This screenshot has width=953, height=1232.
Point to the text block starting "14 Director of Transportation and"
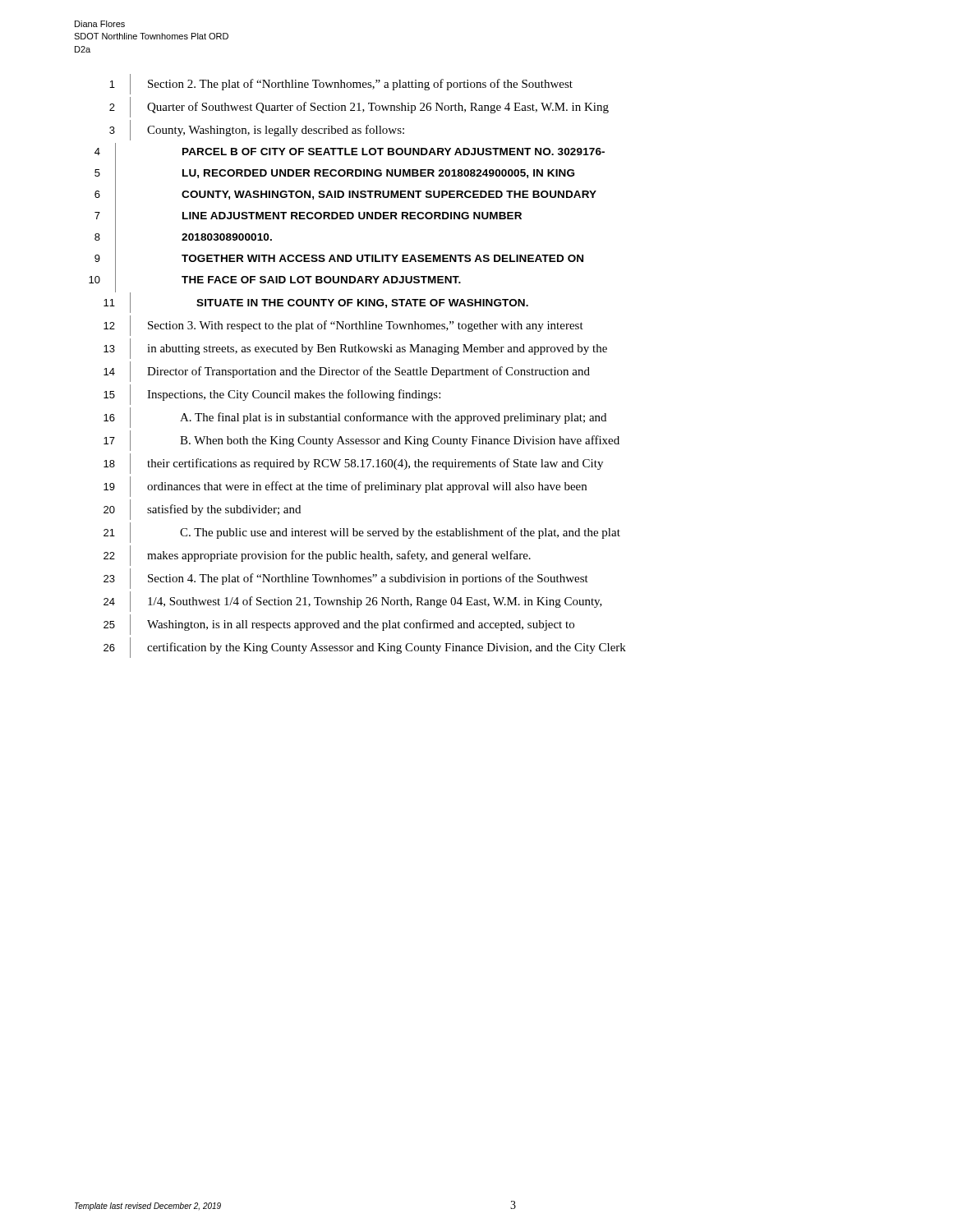[x=489, y=372]
